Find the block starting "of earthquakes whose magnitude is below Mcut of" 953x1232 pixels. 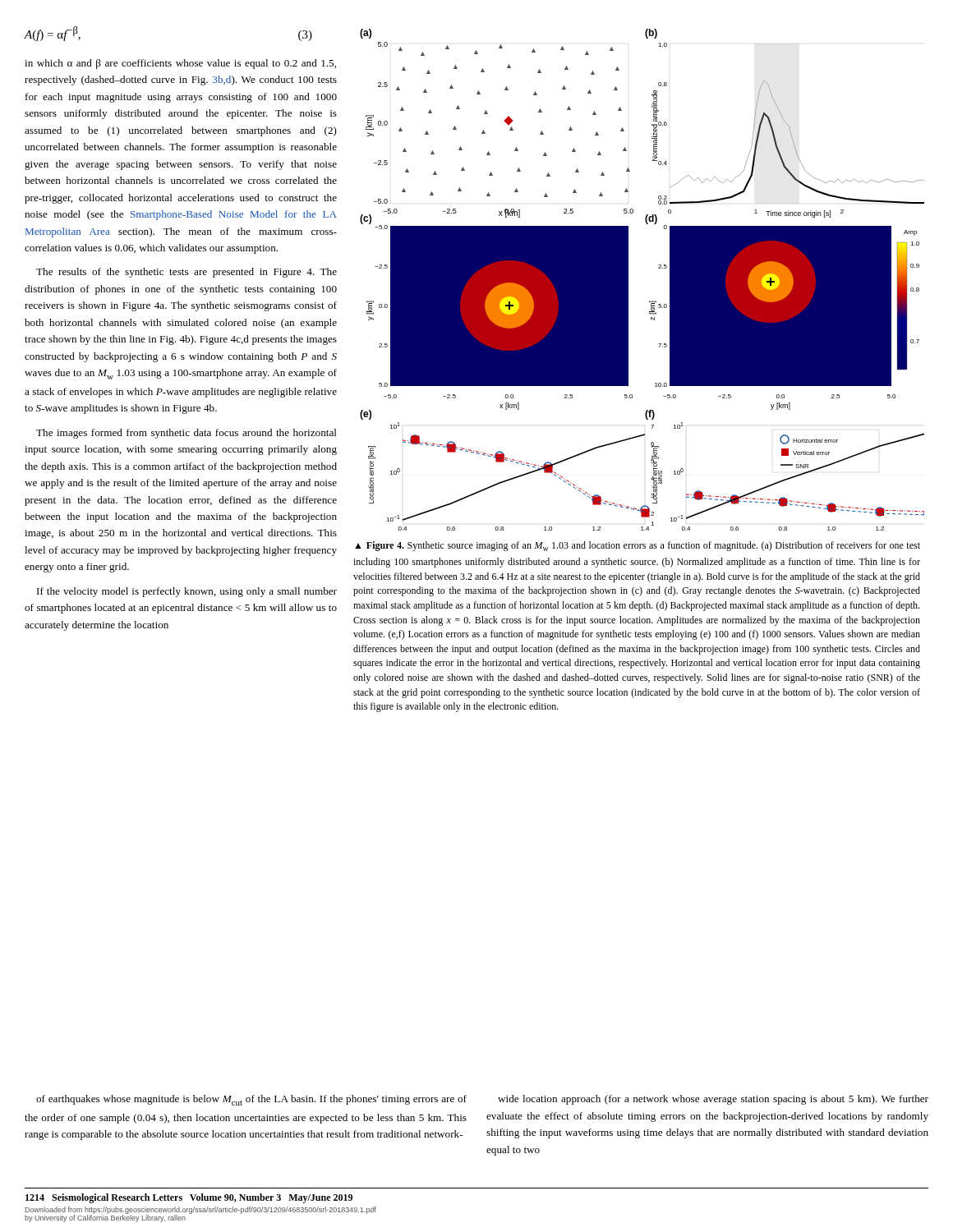246,1117
